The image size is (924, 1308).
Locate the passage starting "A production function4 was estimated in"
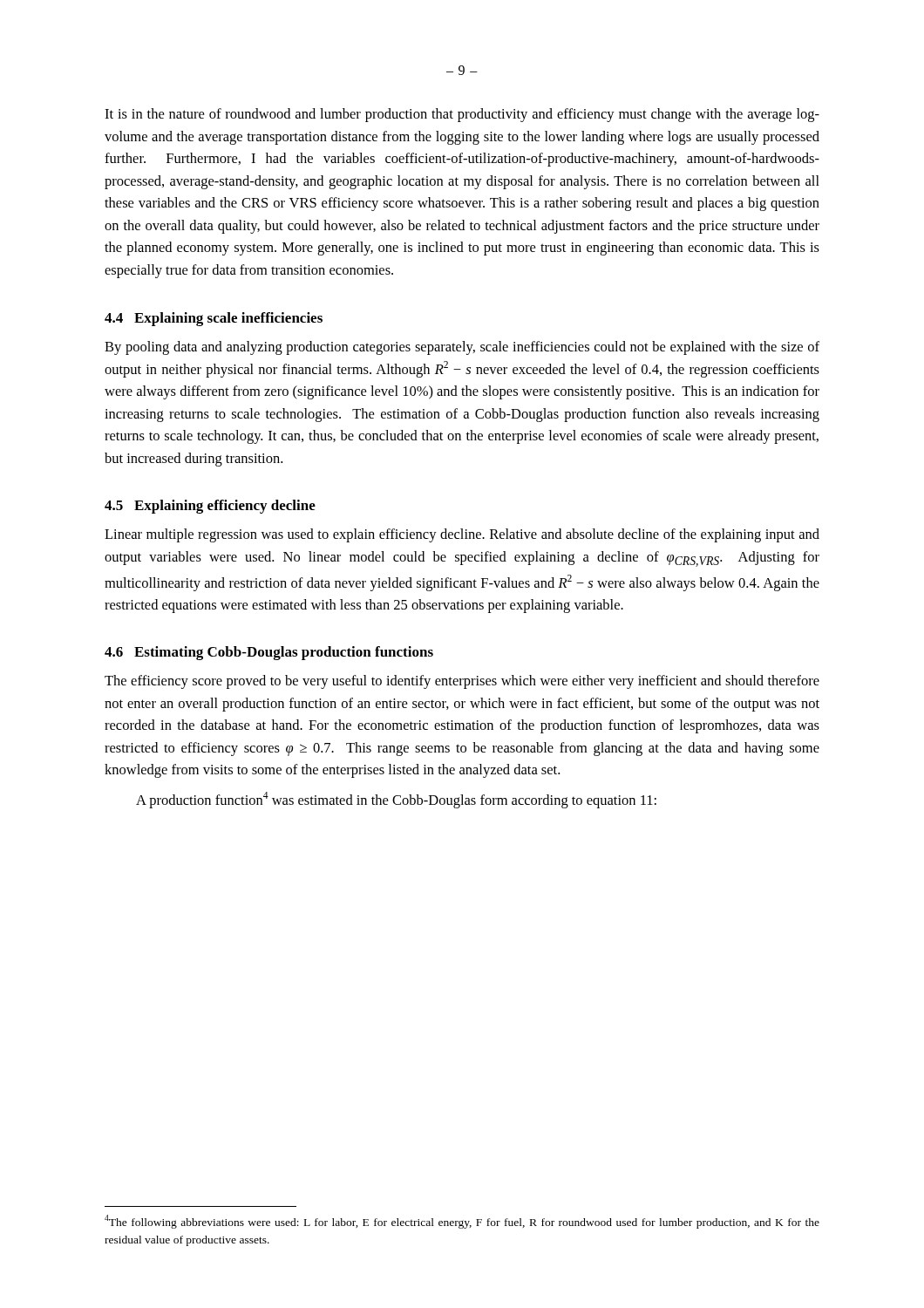tap(397, 799)
